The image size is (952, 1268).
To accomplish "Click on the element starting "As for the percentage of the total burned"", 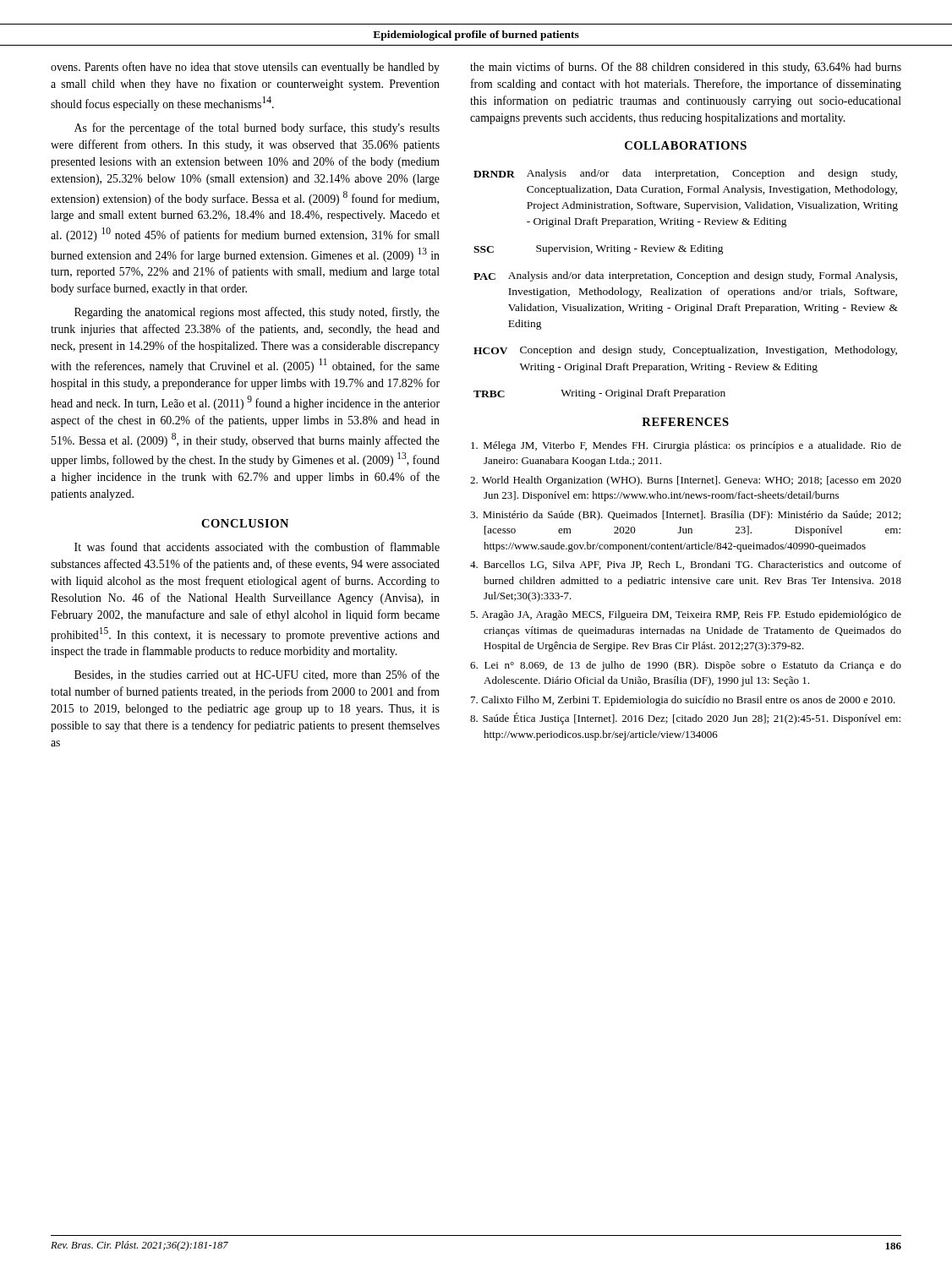I will [245, 209].
